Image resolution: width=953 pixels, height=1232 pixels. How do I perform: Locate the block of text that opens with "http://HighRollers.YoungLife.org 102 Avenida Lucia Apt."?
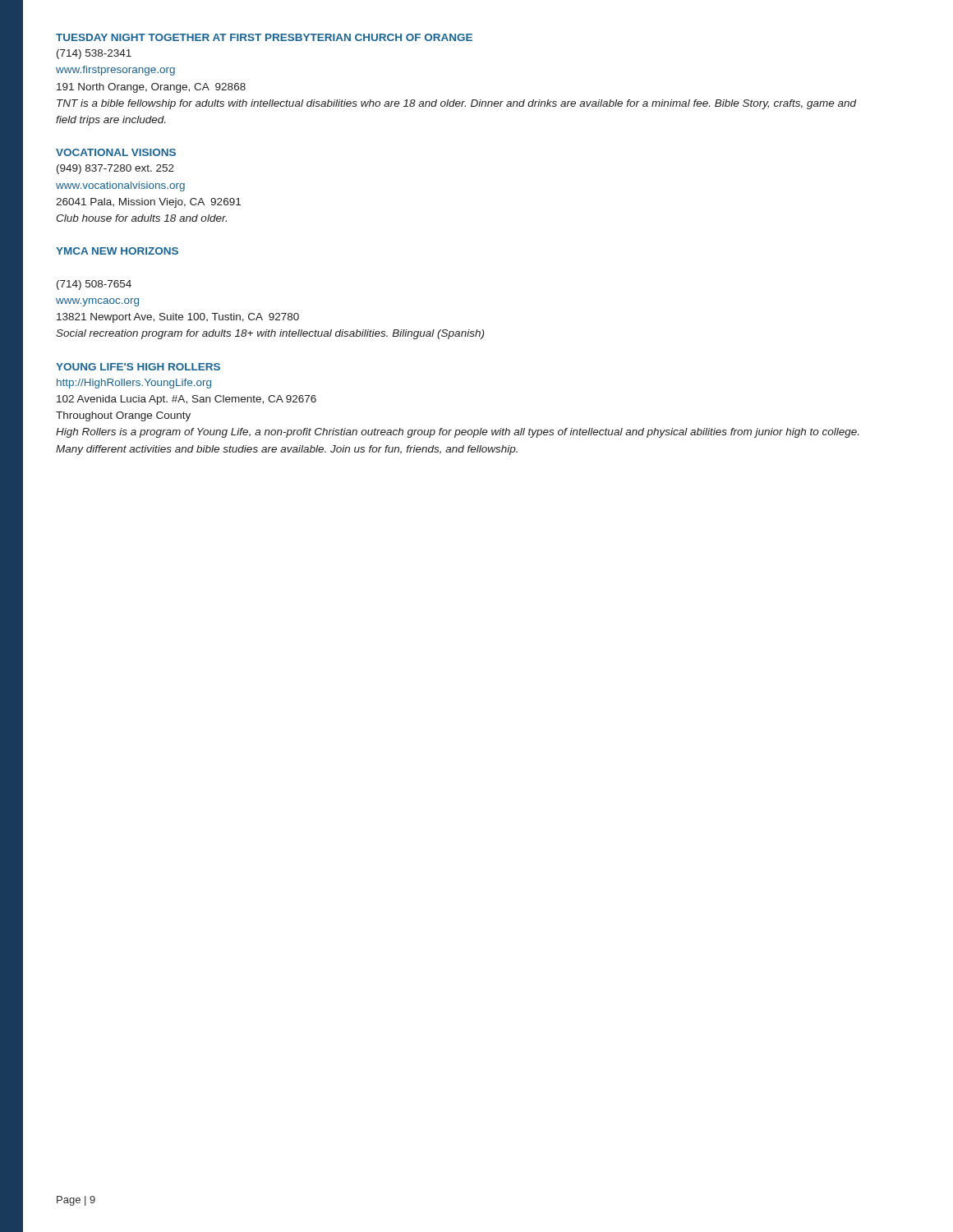tap(134, 384)
